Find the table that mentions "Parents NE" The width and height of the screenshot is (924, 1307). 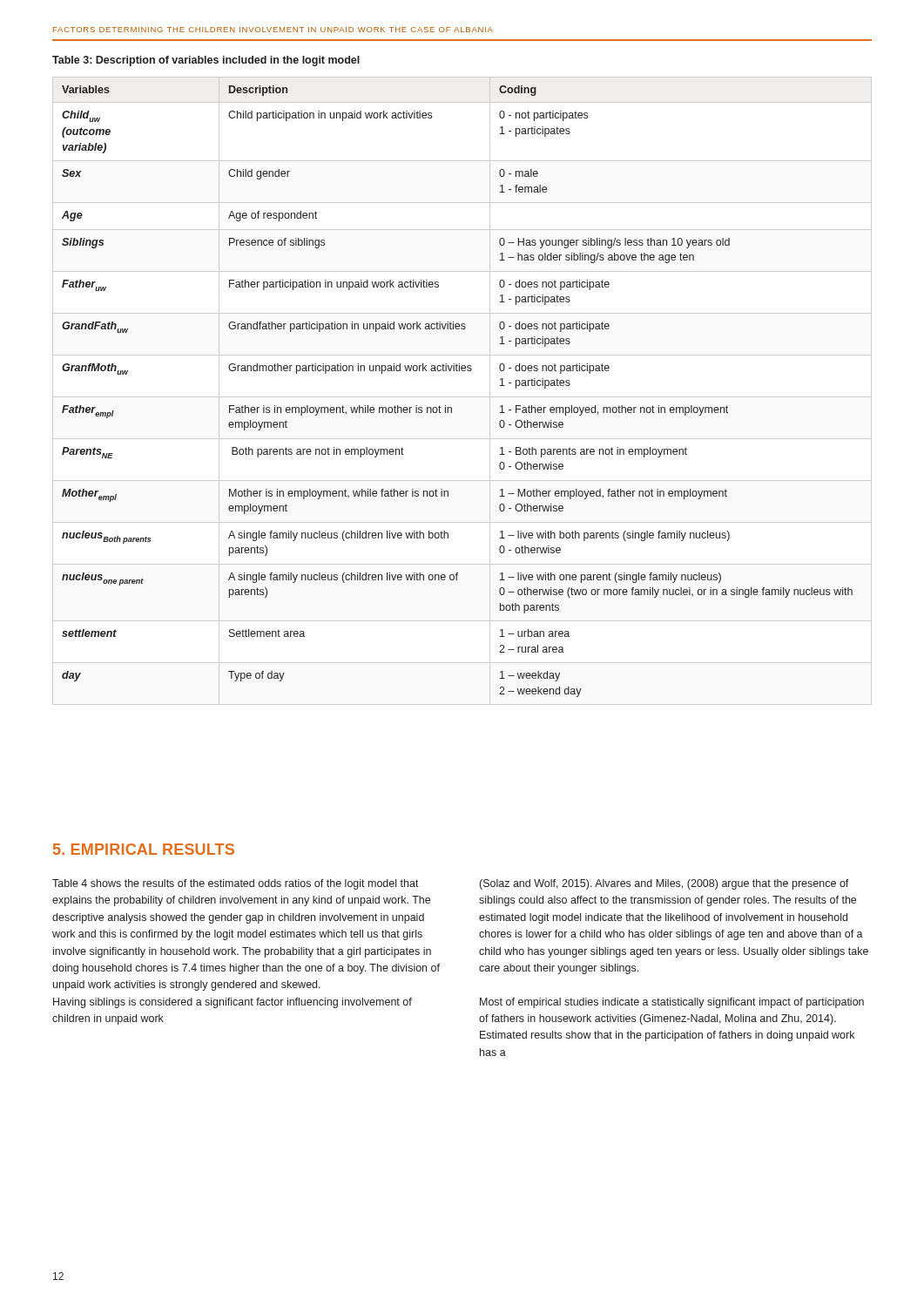pos(462,391)
